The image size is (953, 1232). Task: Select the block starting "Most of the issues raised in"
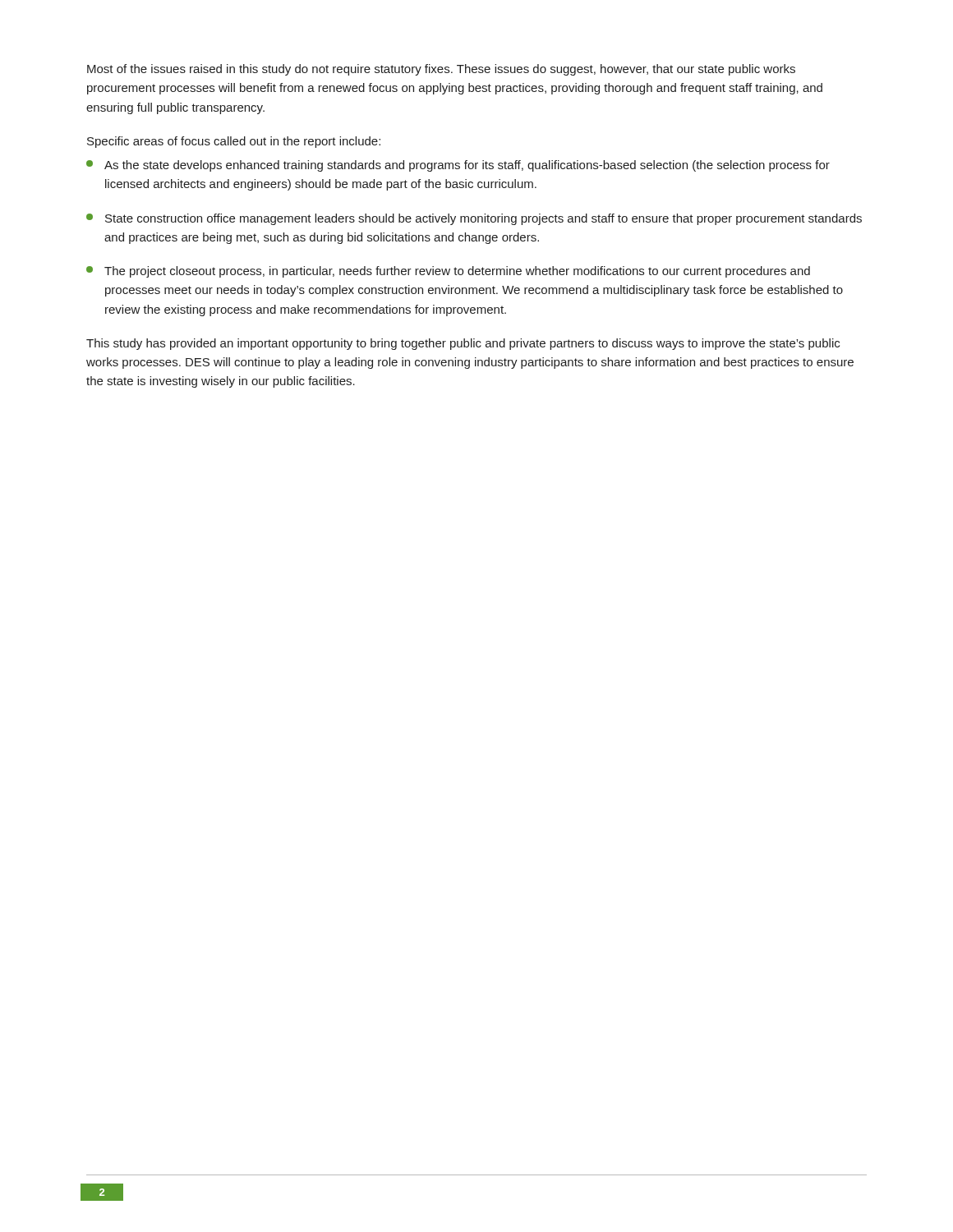(x=455, y=88)
